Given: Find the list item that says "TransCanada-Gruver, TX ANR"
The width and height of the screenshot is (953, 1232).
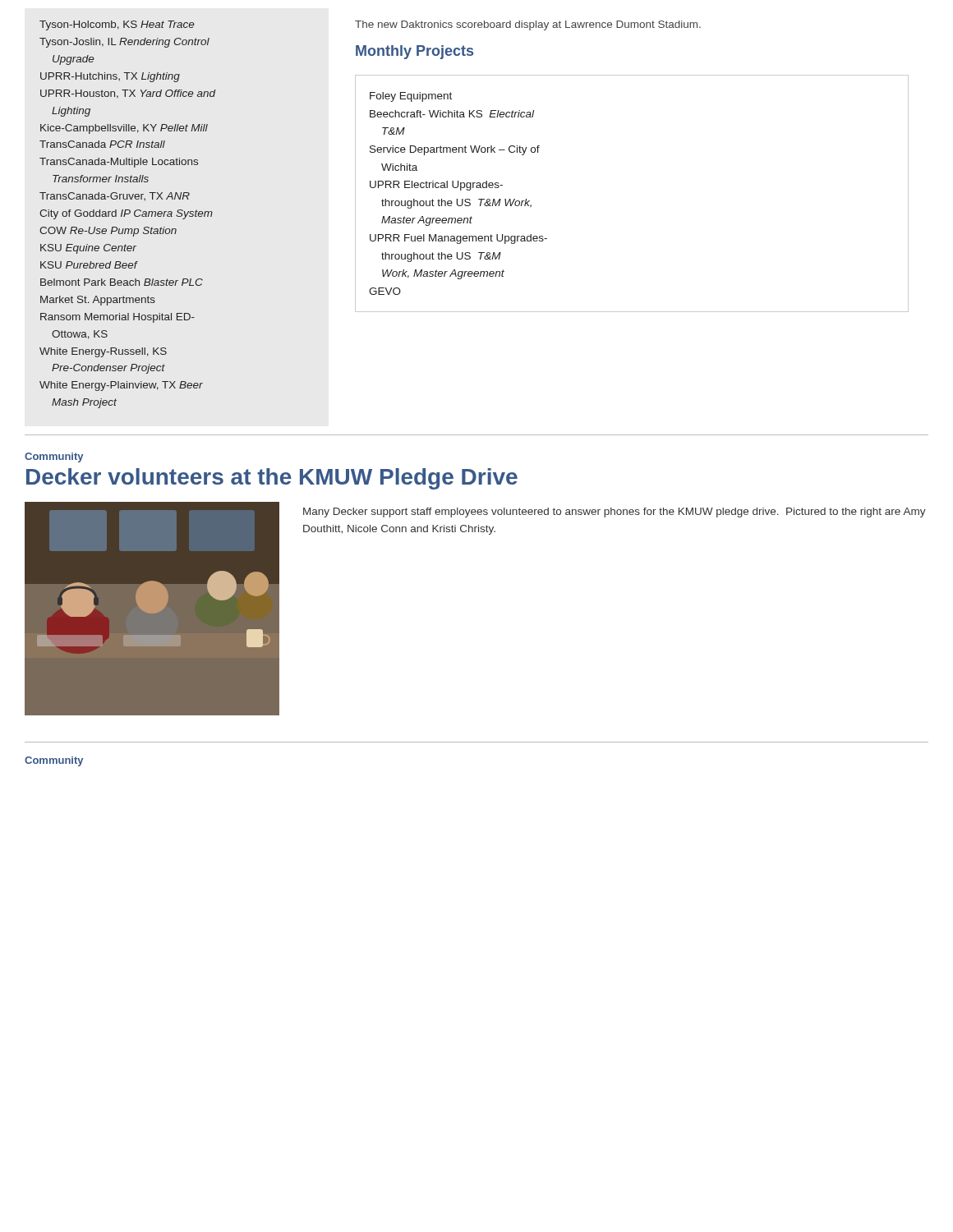Looking at the screenshot, I should [115, 196].
